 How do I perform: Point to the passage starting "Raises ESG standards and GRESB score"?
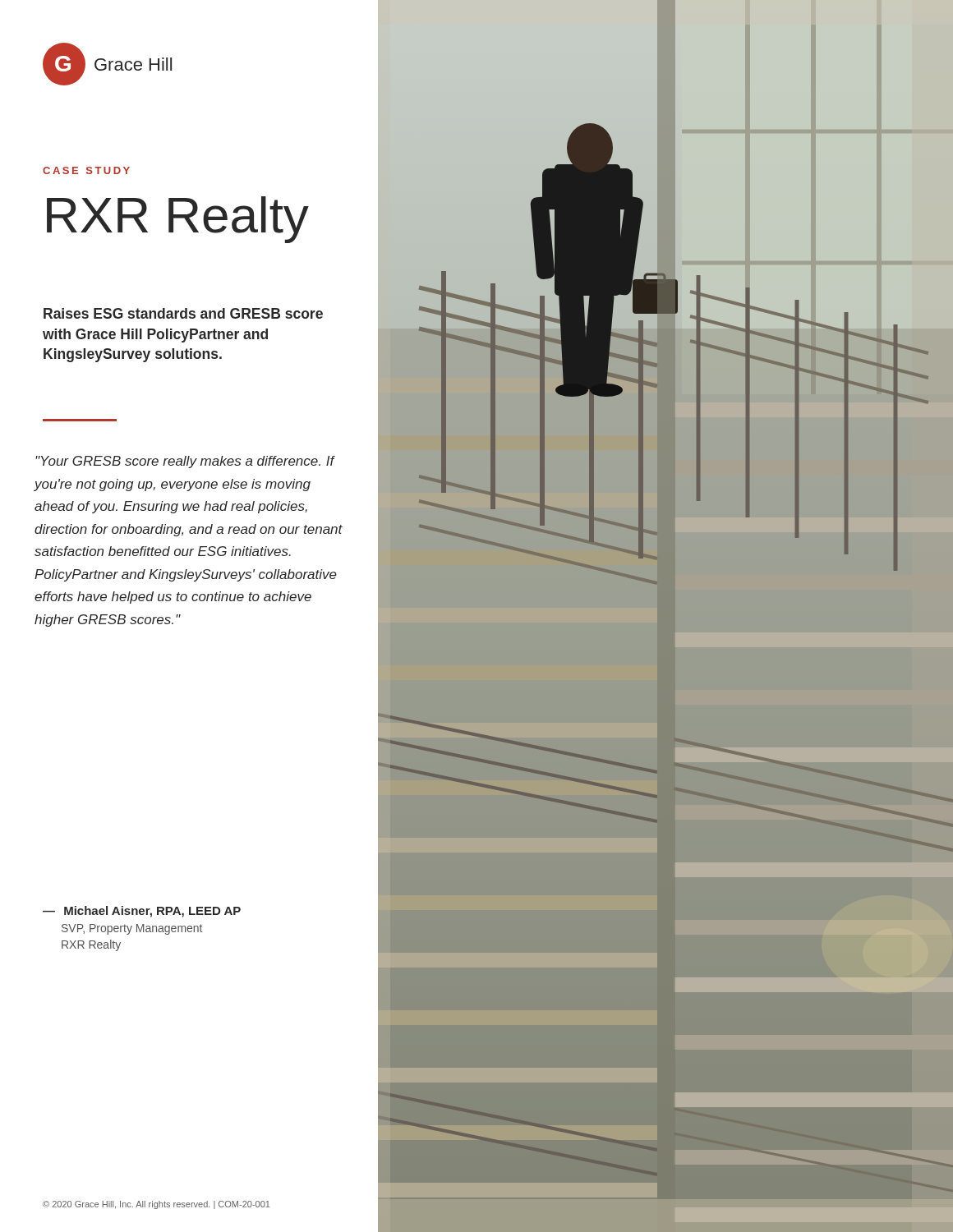point(184,334)
